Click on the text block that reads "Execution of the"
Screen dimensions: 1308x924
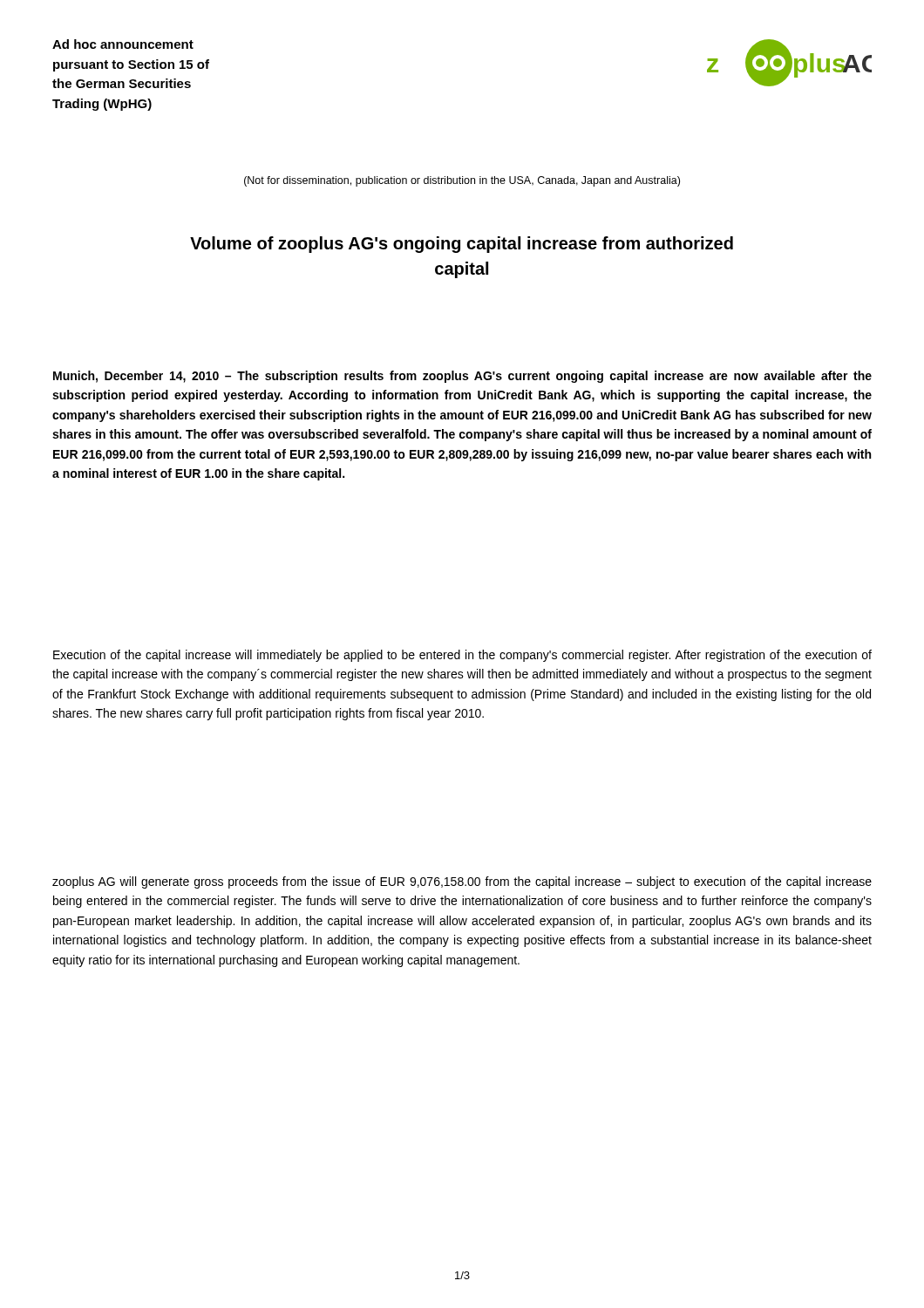[x=462, y=684]
